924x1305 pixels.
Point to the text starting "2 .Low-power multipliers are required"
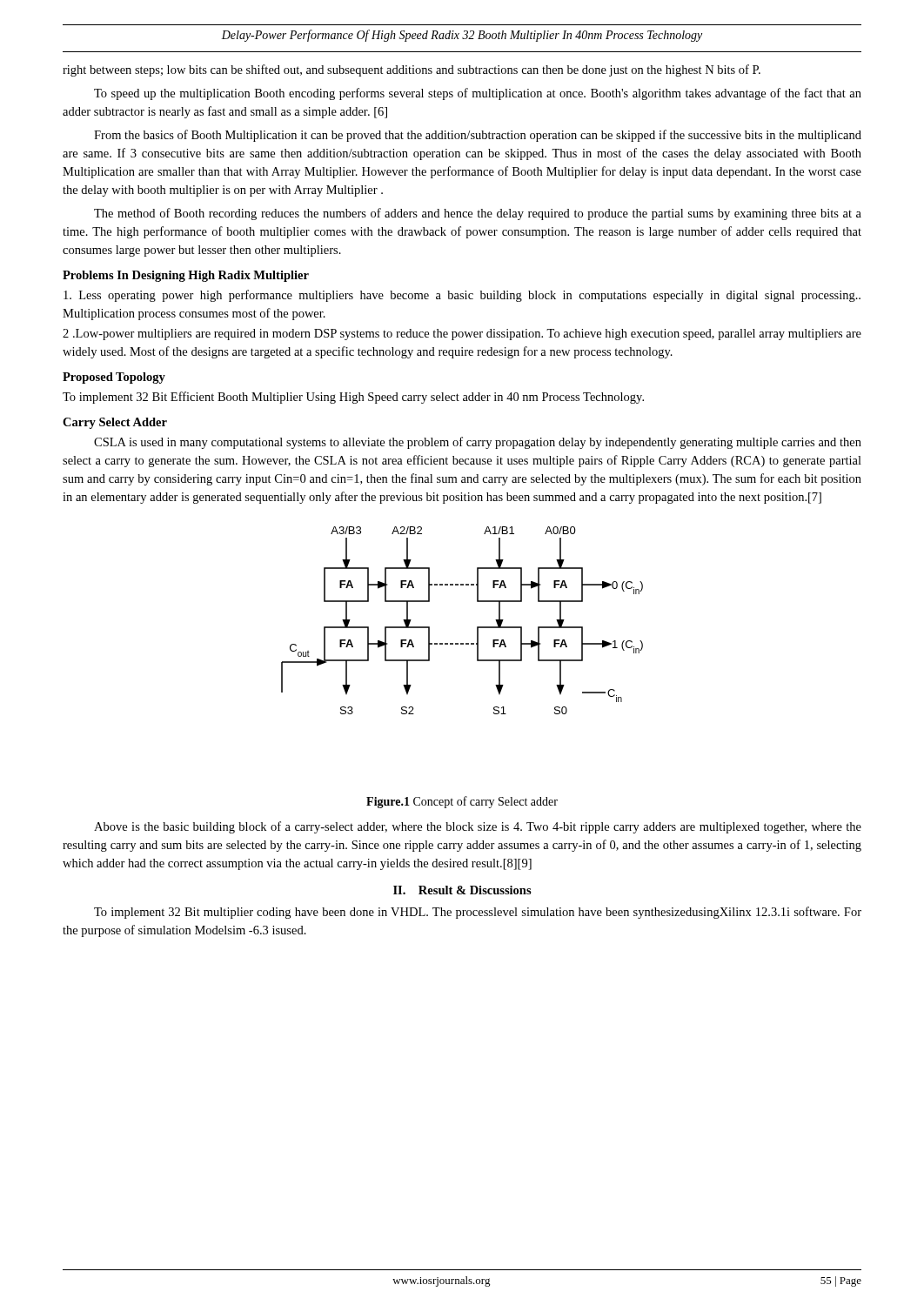462,342
